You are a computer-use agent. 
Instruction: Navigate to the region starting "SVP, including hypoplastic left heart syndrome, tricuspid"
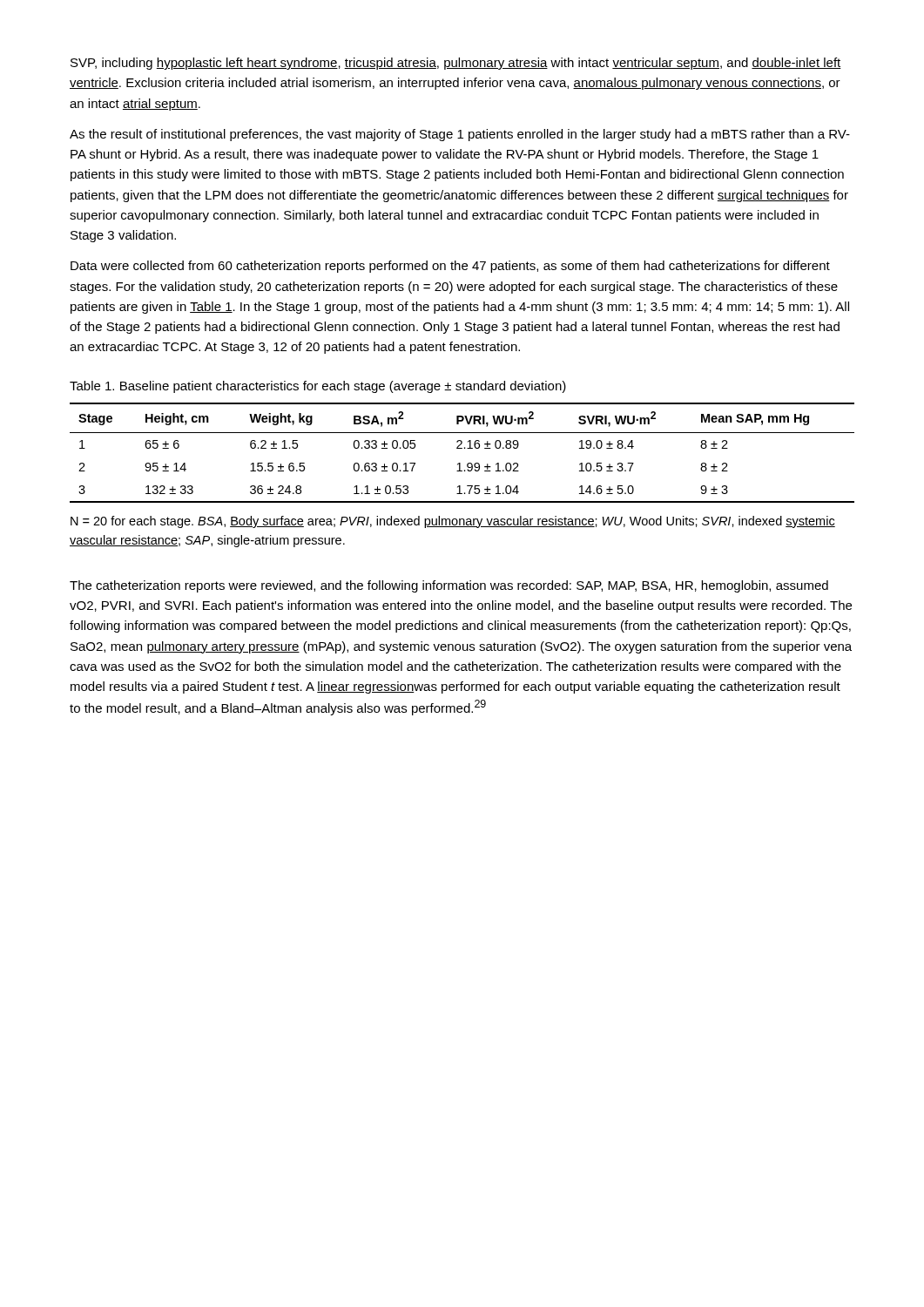pyautogui.click(x=455, y=83)
